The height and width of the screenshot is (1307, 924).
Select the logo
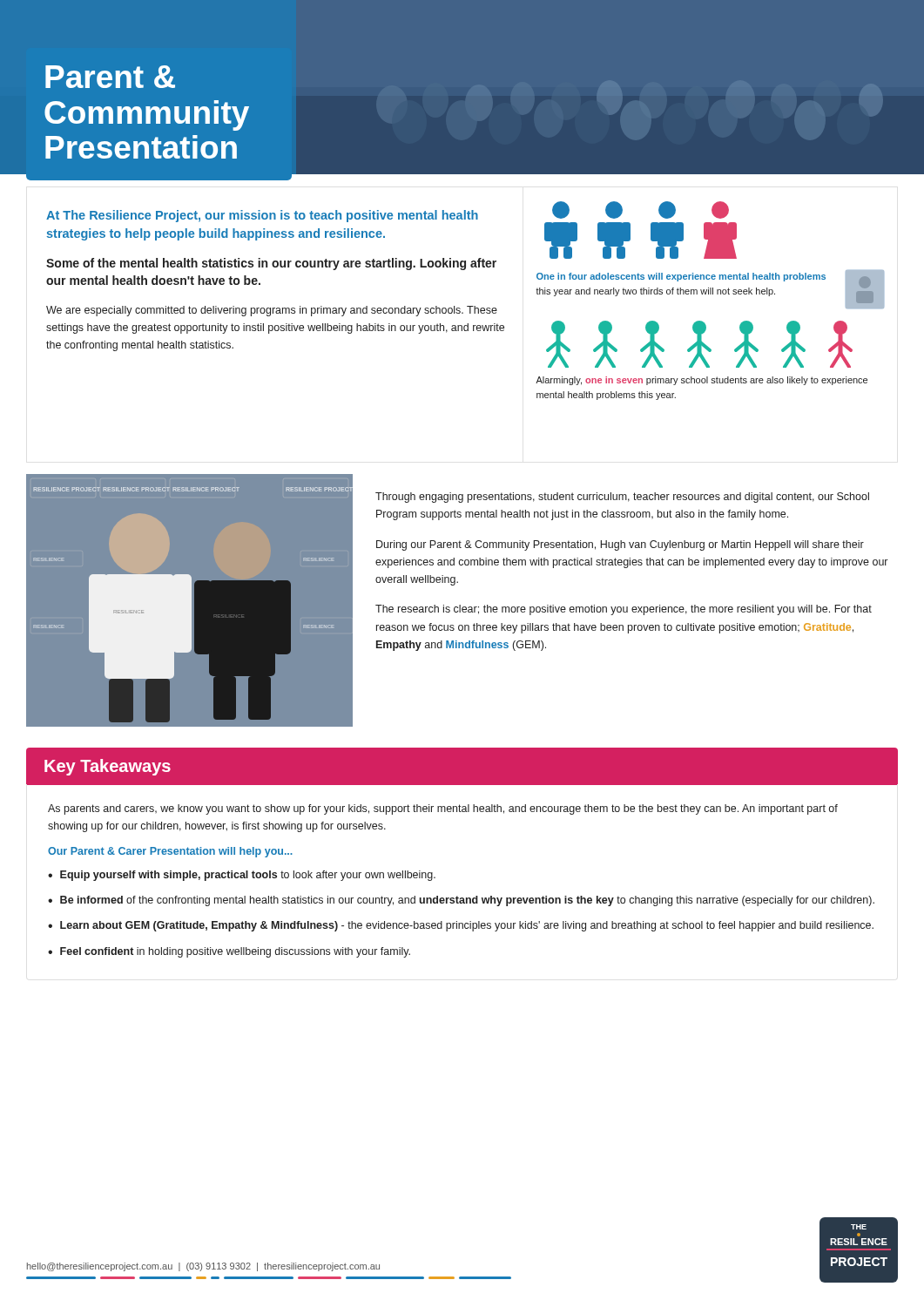pos(859,1250)
